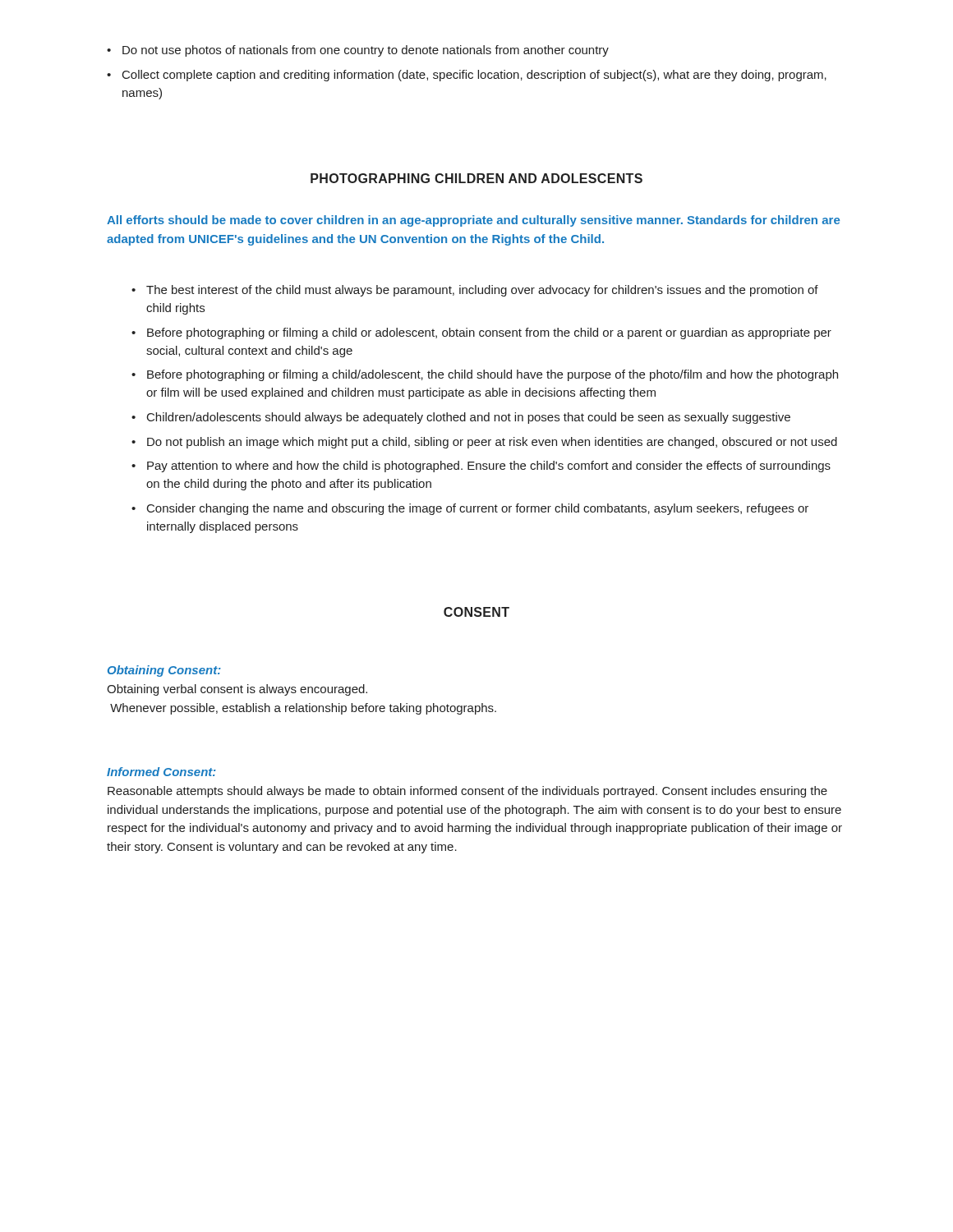Image resolution: width=953 pixels, height=1232 pixels.
Task: Find the text that reads "Informed Consent:"
Action: [162, 772]
